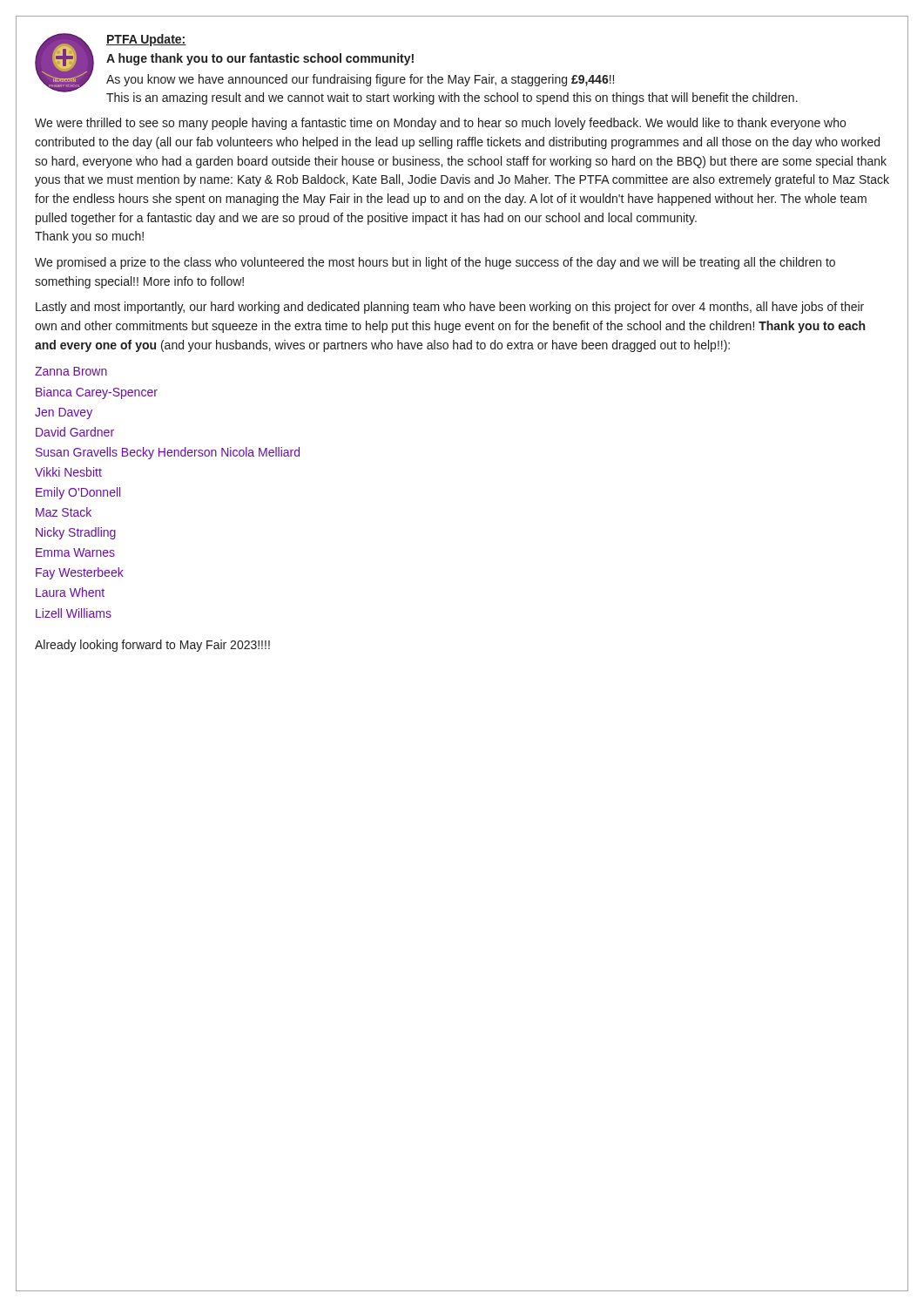The width and height of the screenshot is (924, 1307).
Task: Locate the text block containing "Lastly and most importantly, our"
Action: 450,326
